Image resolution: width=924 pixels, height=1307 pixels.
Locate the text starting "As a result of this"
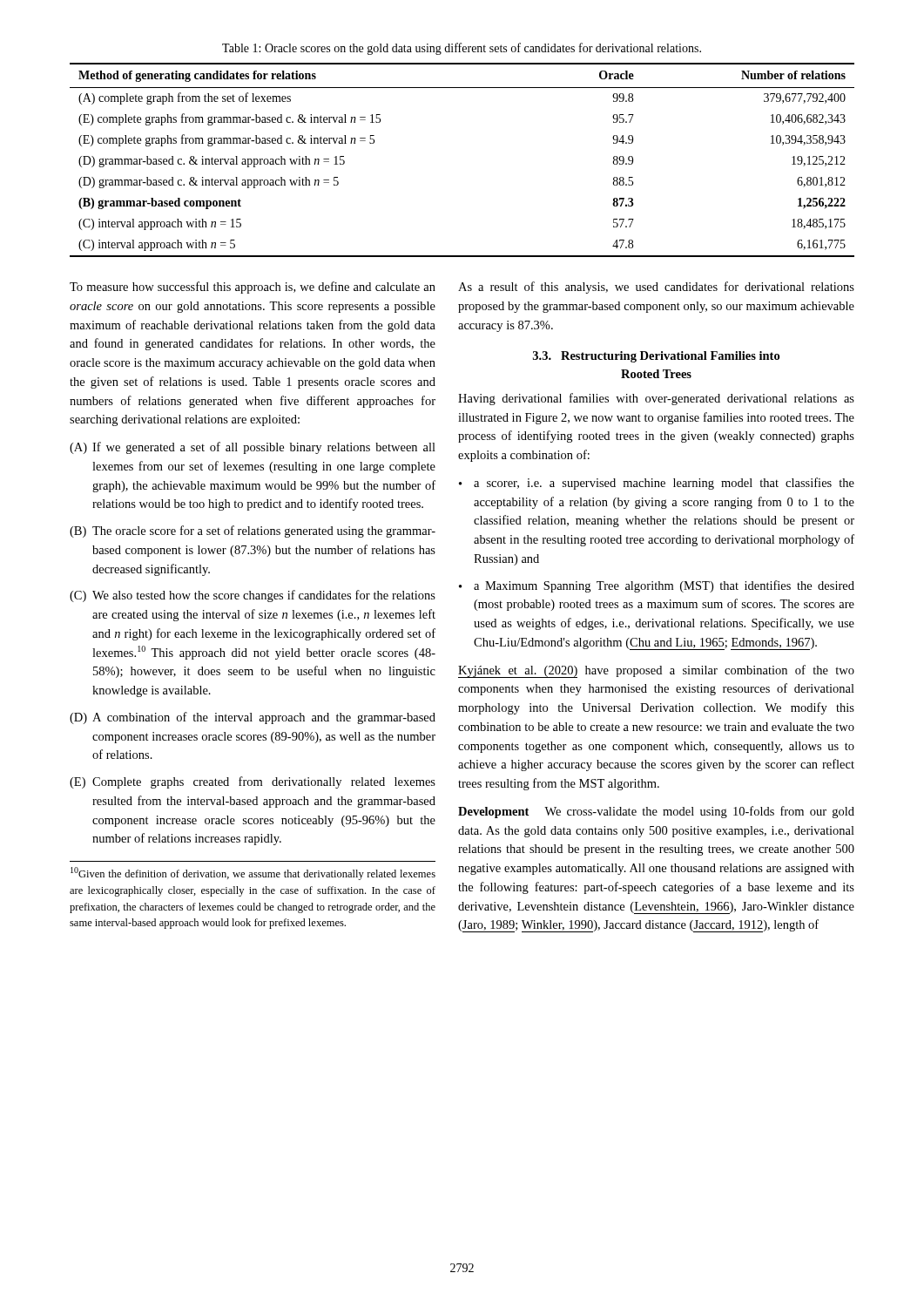coord(656,306)
